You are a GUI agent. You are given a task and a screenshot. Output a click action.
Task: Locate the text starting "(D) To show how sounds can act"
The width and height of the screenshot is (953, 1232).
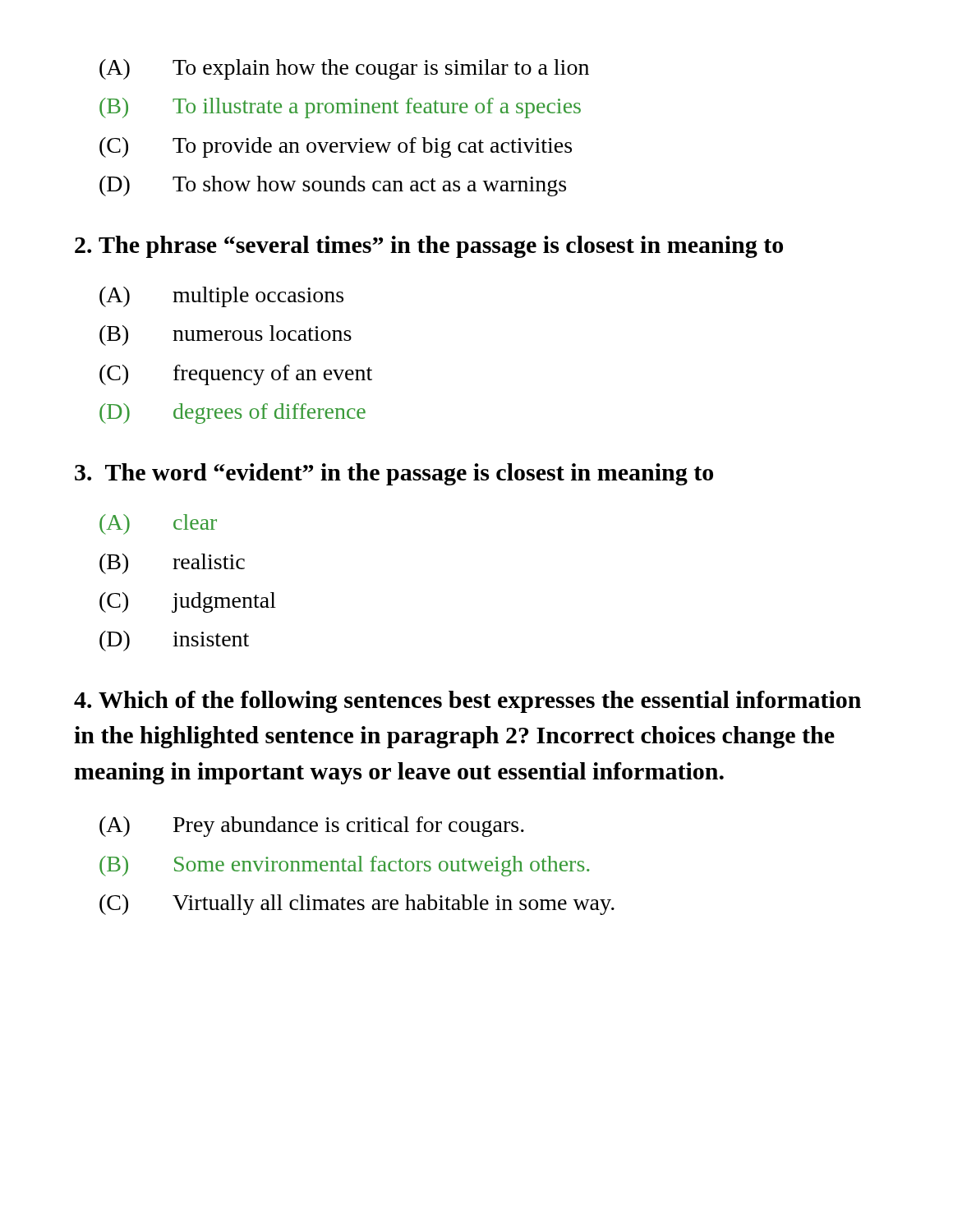[x=476, y=184]
